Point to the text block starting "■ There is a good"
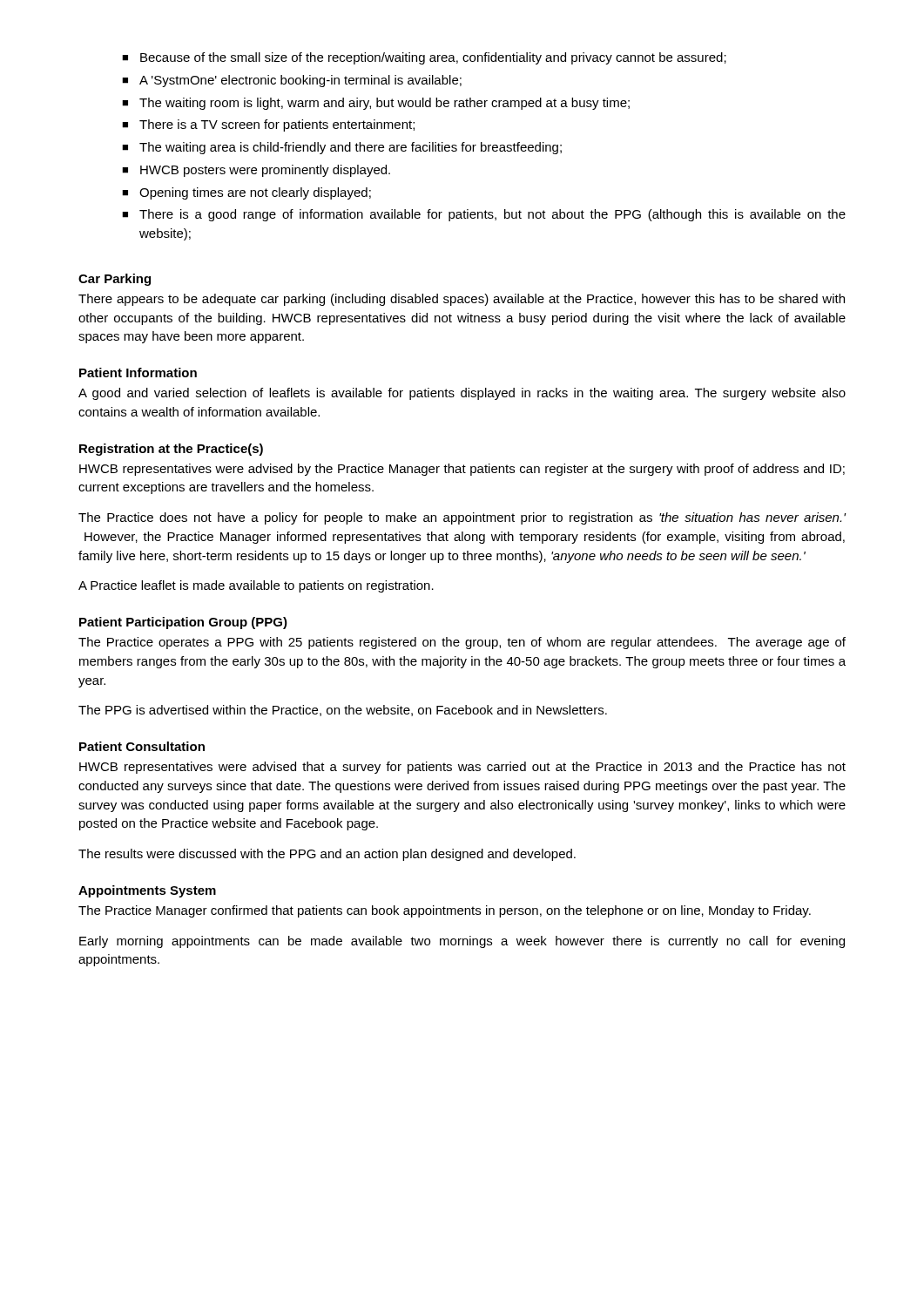 click(484, 224)
